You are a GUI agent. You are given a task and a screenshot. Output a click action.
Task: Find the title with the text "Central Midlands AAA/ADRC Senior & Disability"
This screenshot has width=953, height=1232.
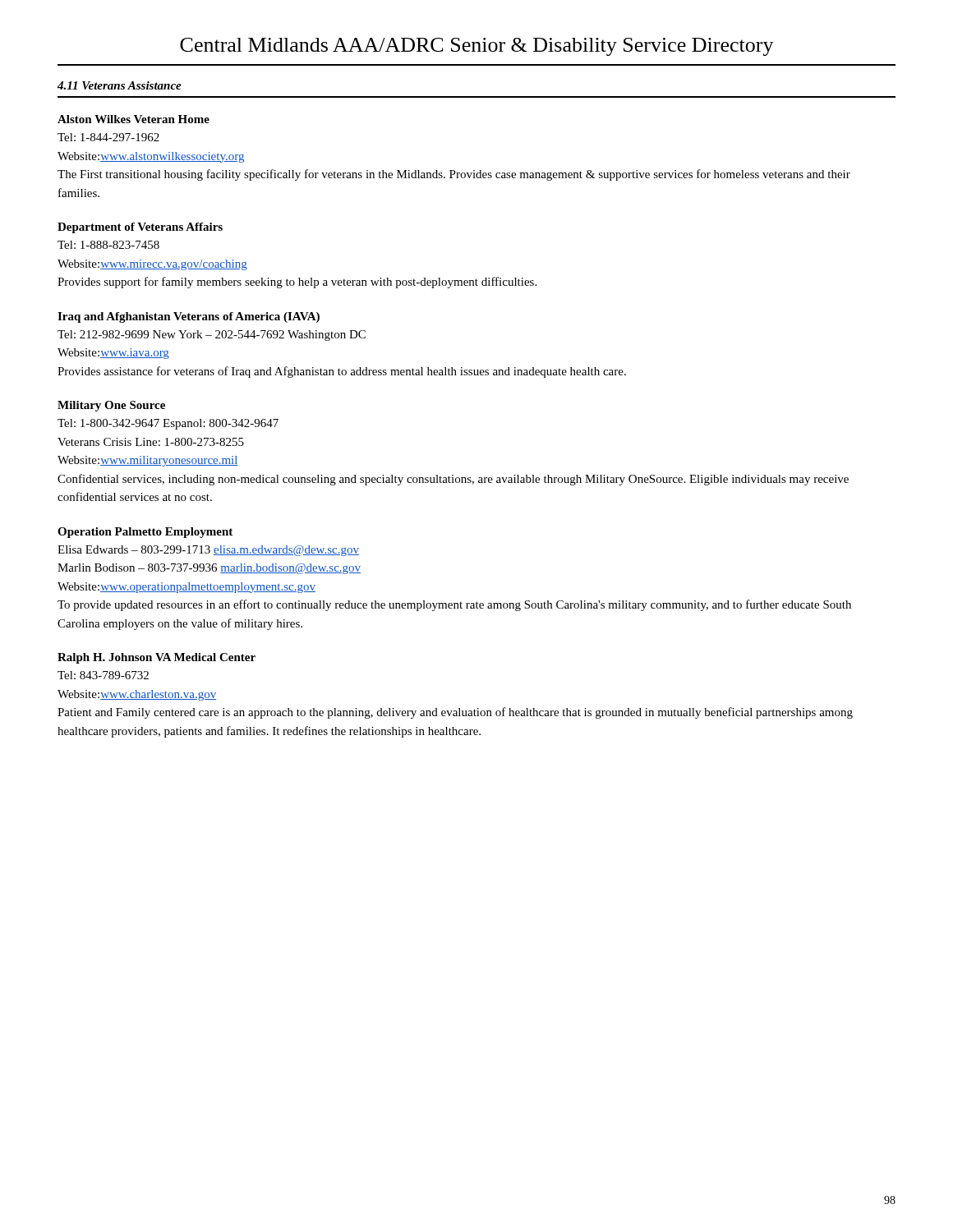(x=476, y=45)
